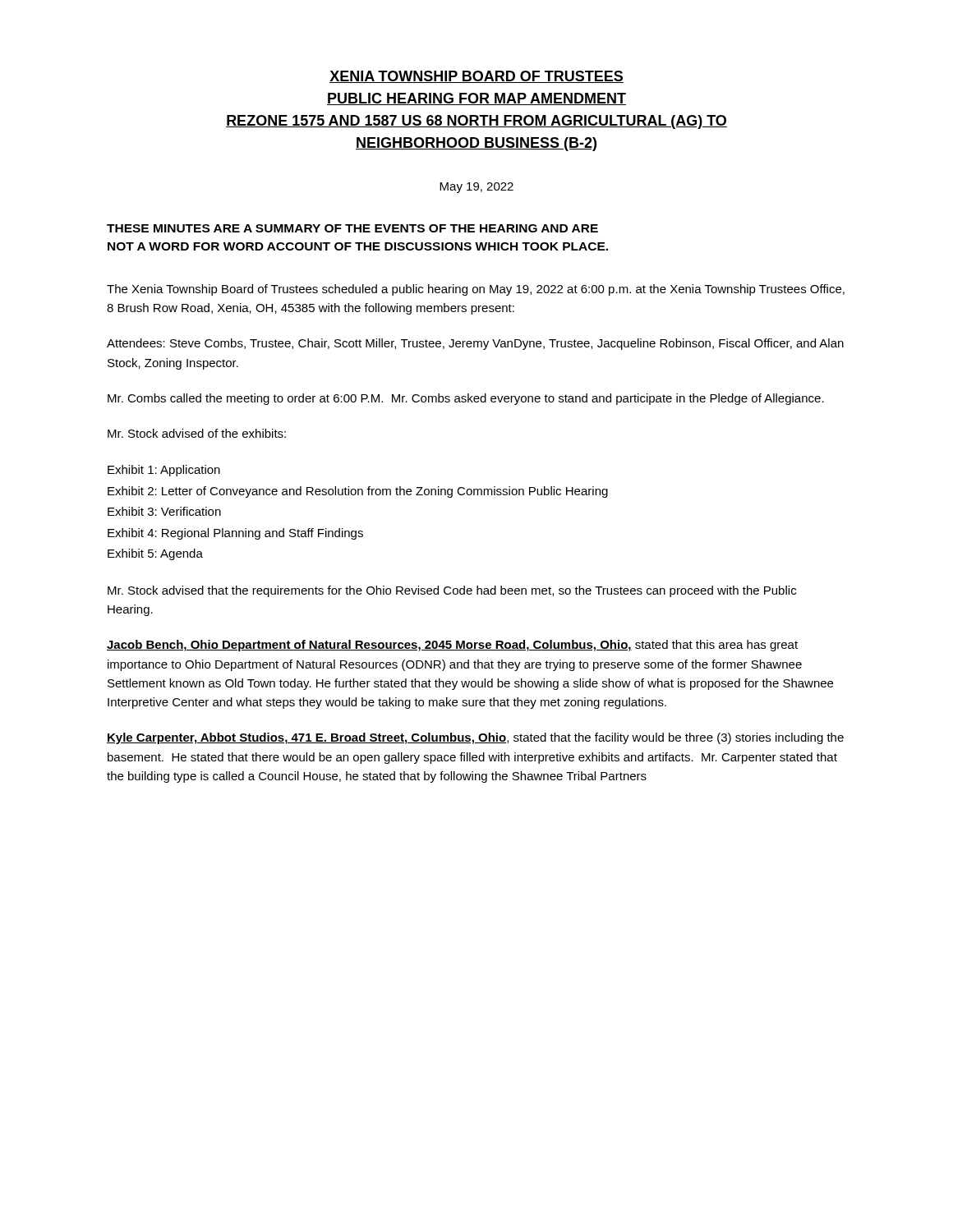Screen dimensions: 1232x953
Task: Locate the list item that says "Exhibit 4: Regional Planning and Staff Findings"
Action: (x=235, y=533)
